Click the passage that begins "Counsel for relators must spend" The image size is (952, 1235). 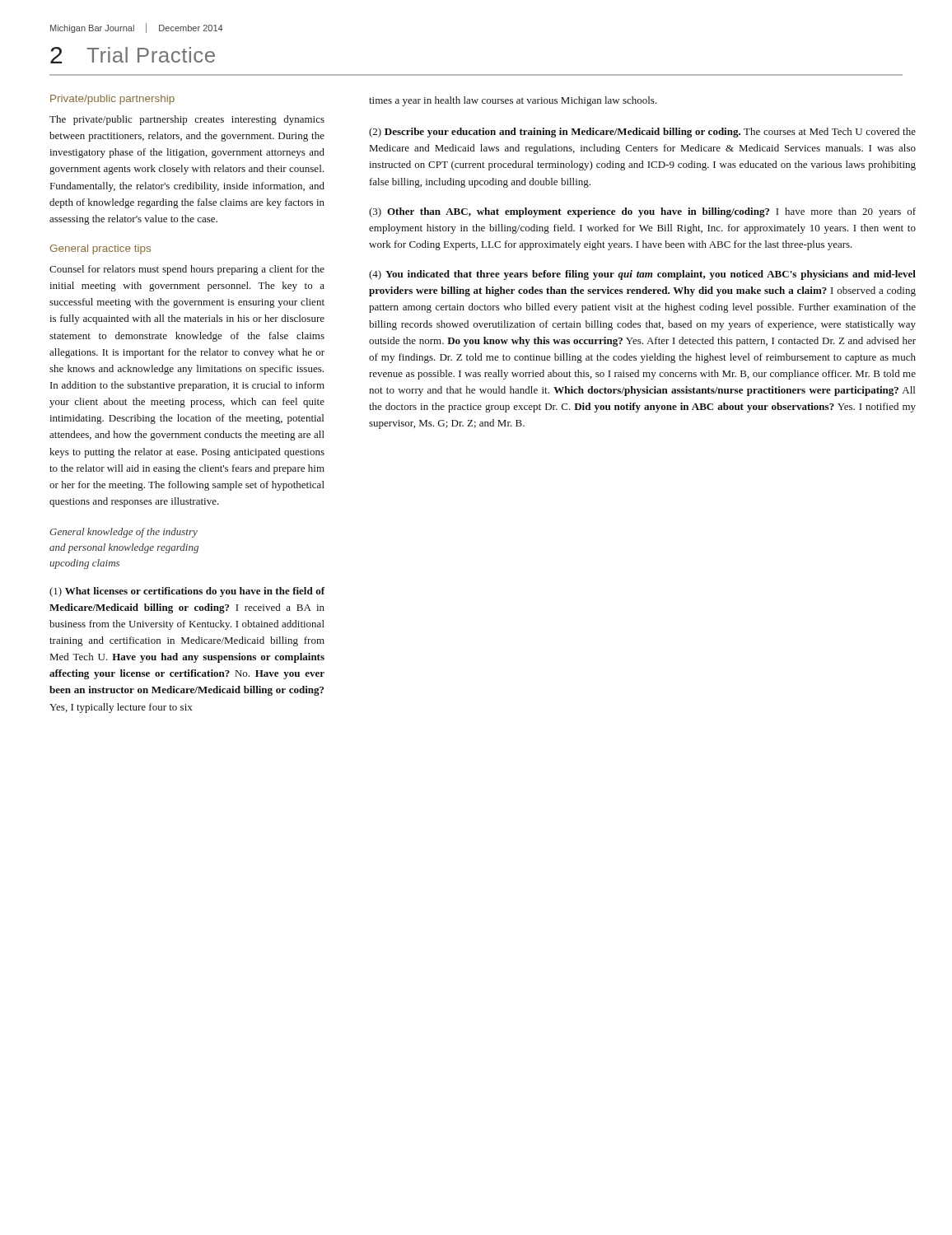tap(187, 385)
